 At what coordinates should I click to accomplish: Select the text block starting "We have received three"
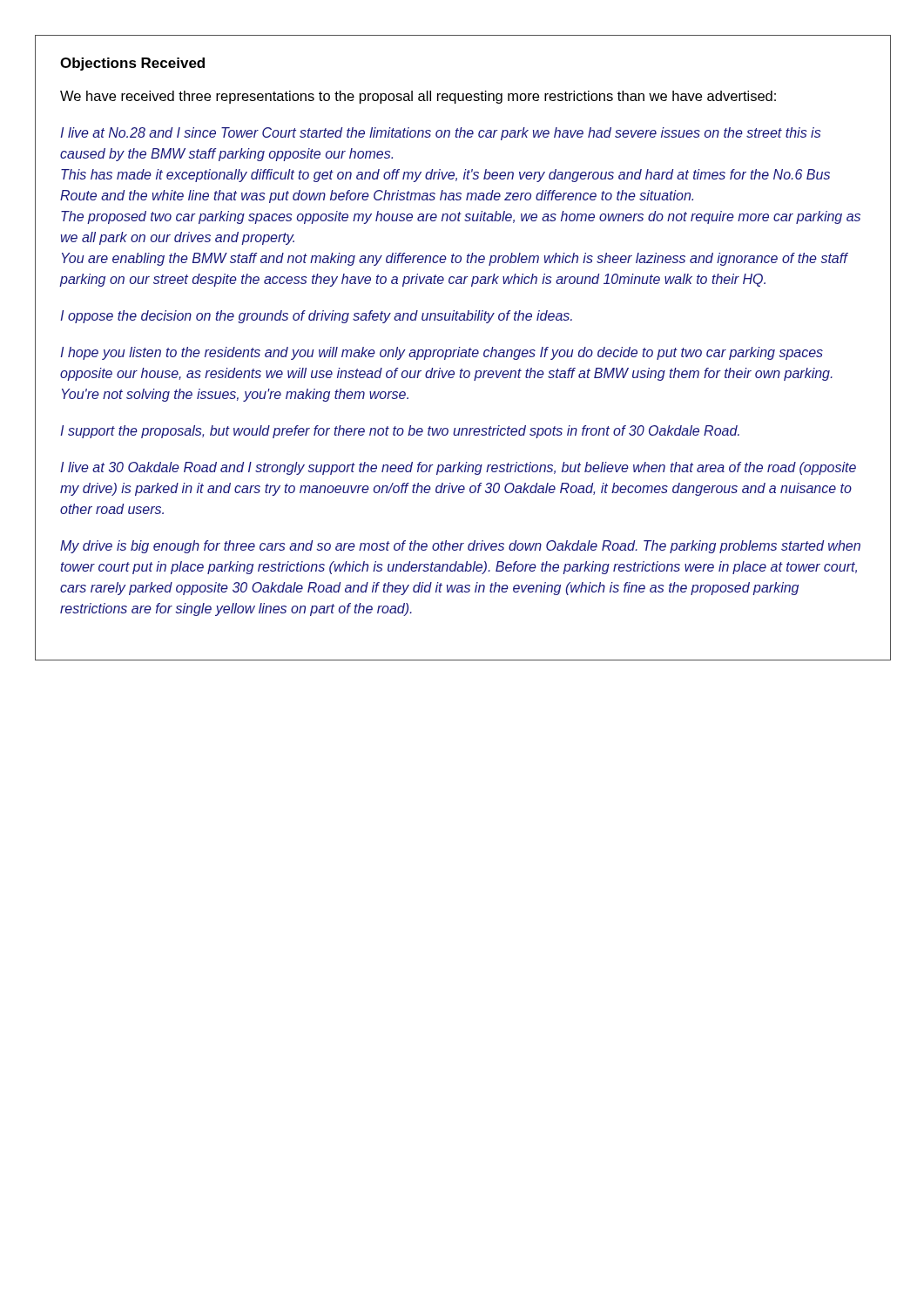click(x=419, y=96)
